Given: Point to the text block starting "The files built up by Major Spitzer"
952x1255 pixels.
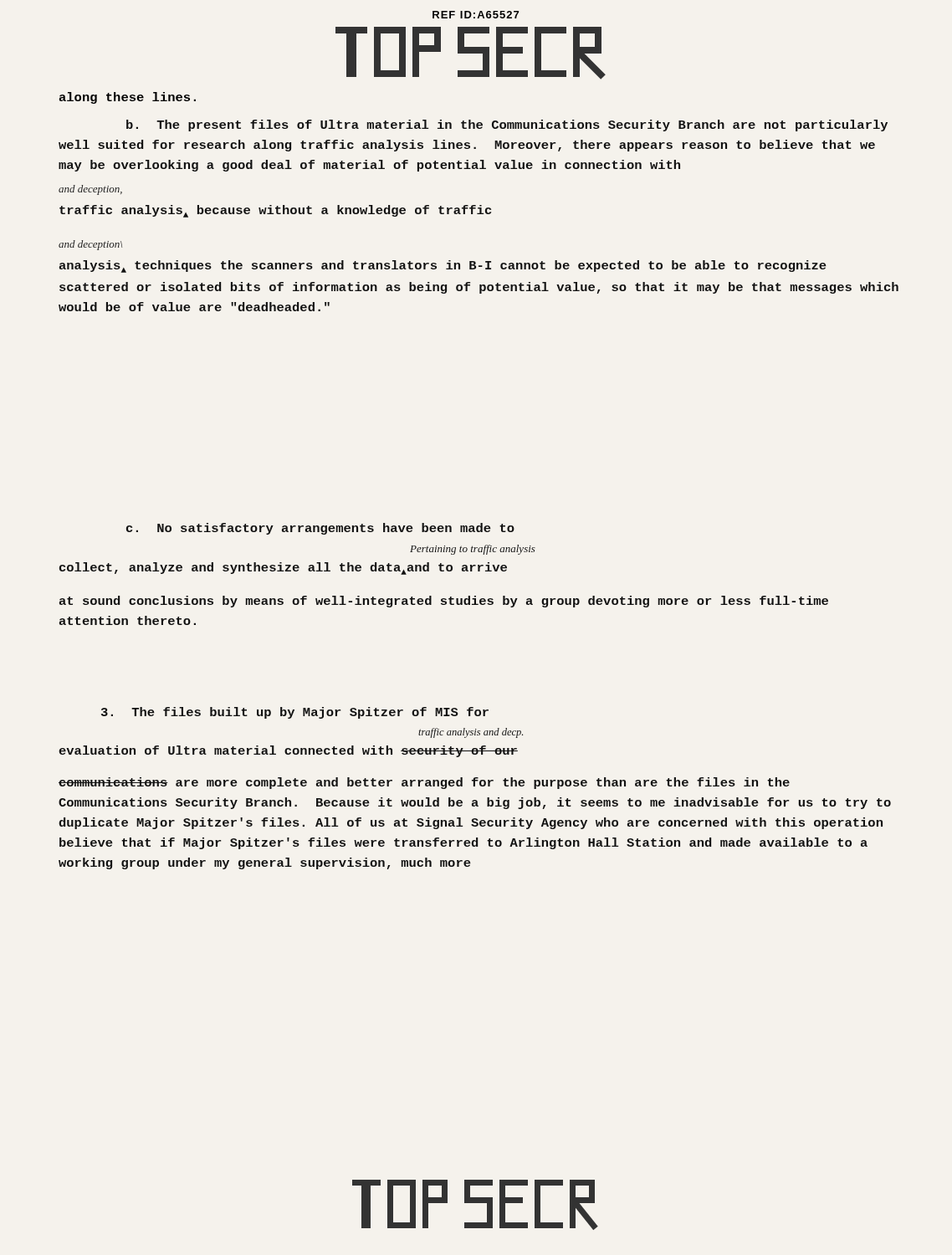Looking at the screenshot, I should coord(480,788).
